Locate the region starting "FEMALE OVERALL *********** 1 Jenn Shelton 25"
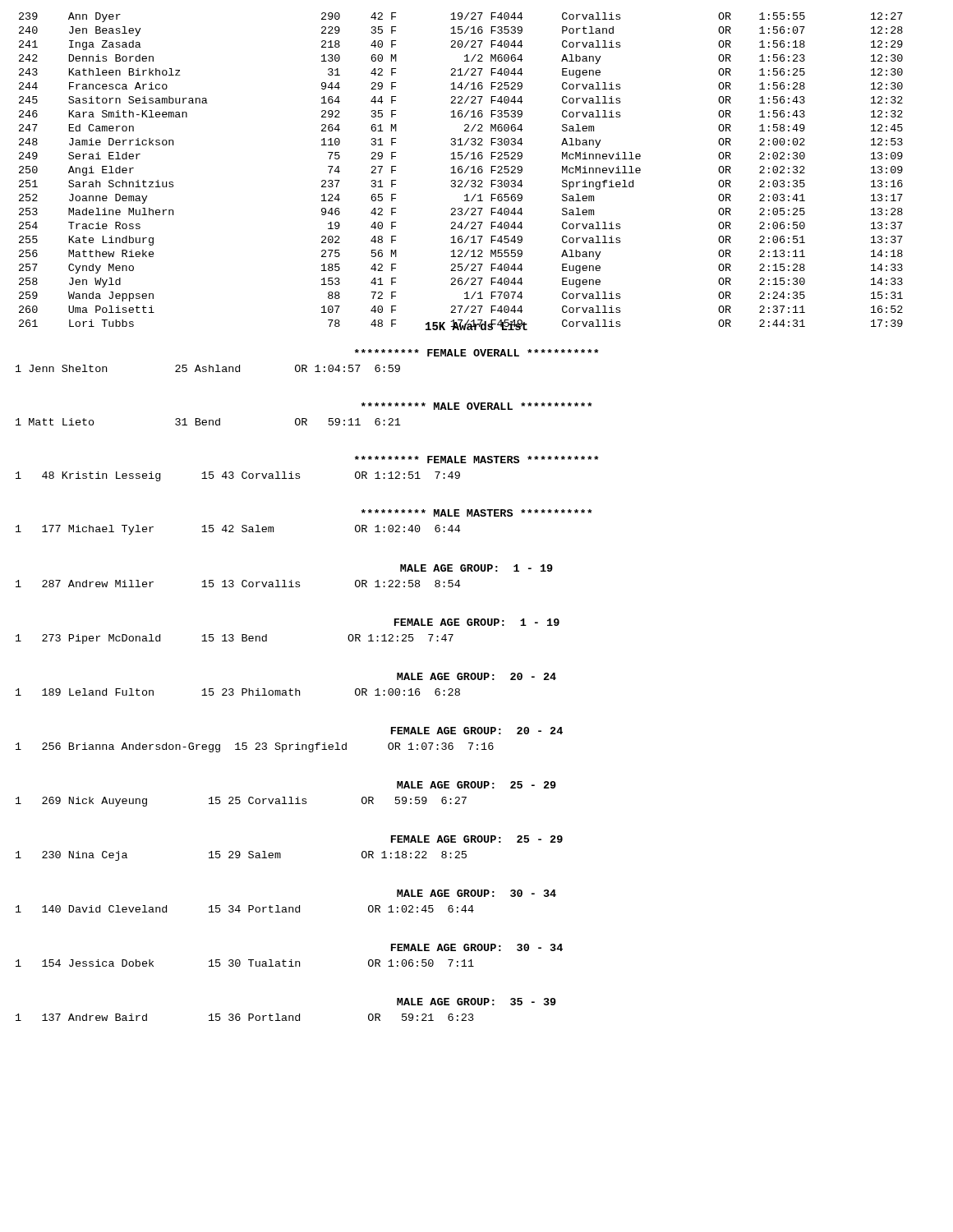The image size is (953, 1232). (x=476, y=361)
